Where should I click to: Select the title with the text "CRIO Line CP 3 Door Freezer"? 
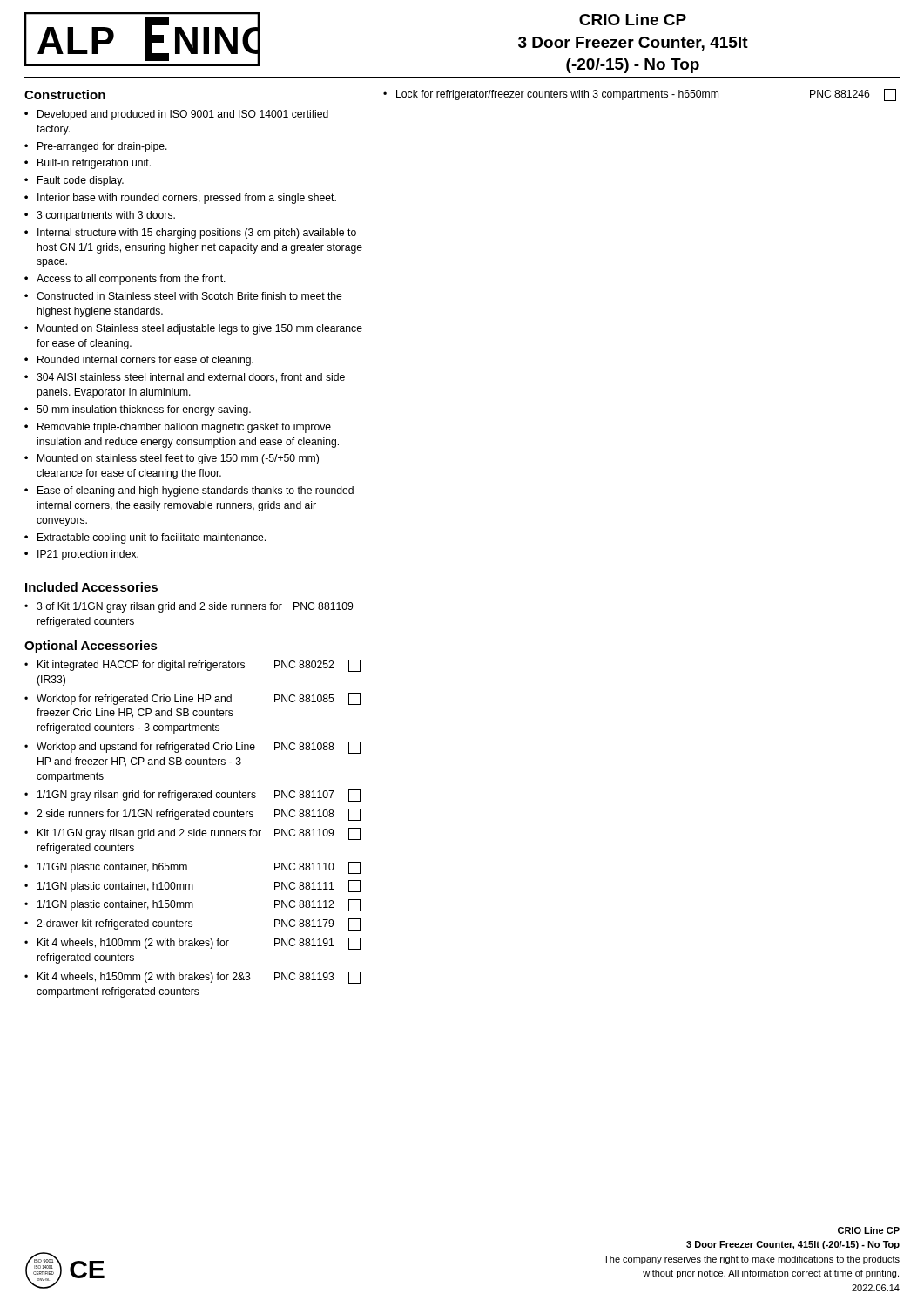click(633, 42)
